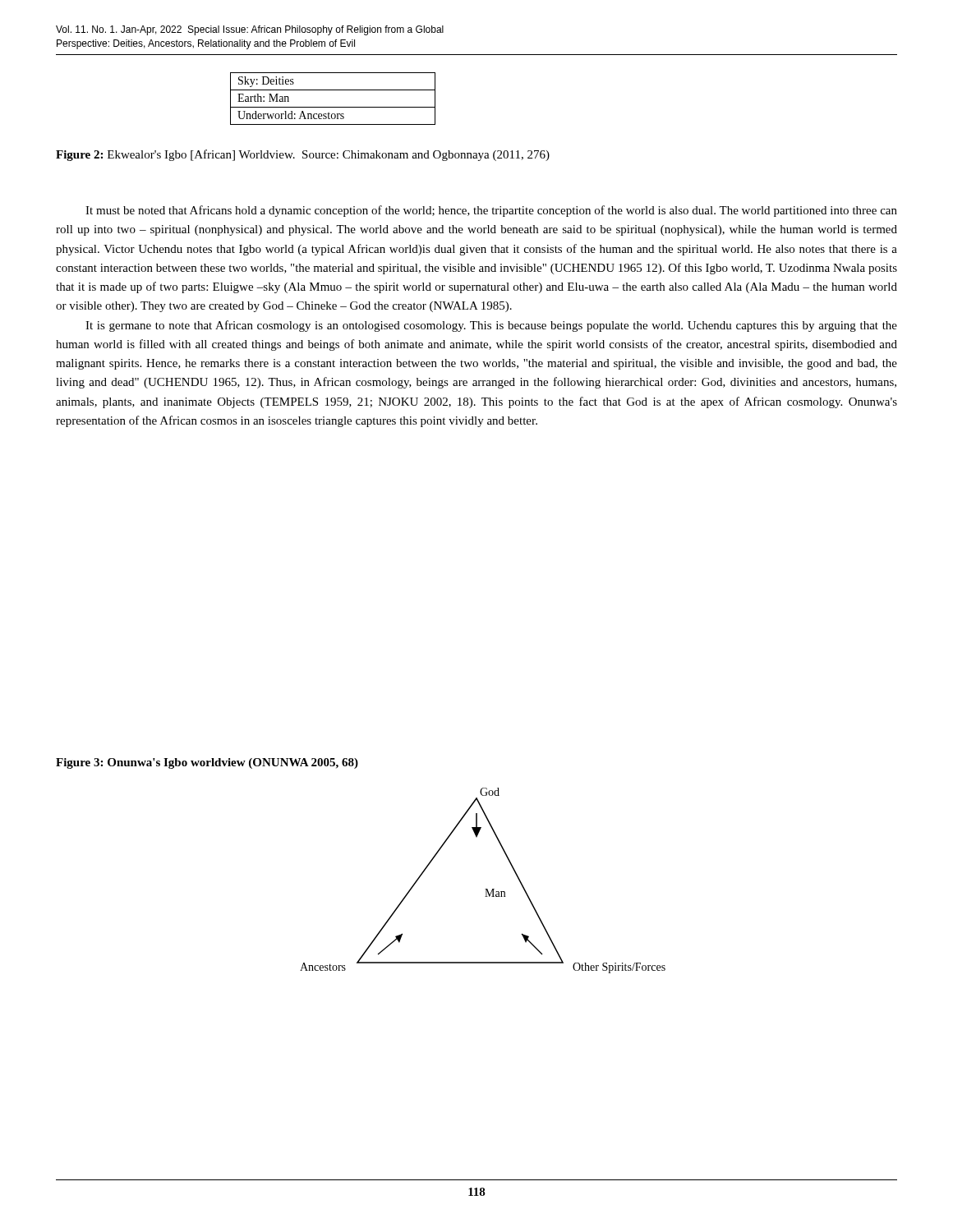Viewport: 953px width, 1232px height.
Task: Point to the caption beginning "Figure 2: Ekwealor's Igbo [African] Worldview. Source: Chimakonam"
Action: (x=303, y=154)
